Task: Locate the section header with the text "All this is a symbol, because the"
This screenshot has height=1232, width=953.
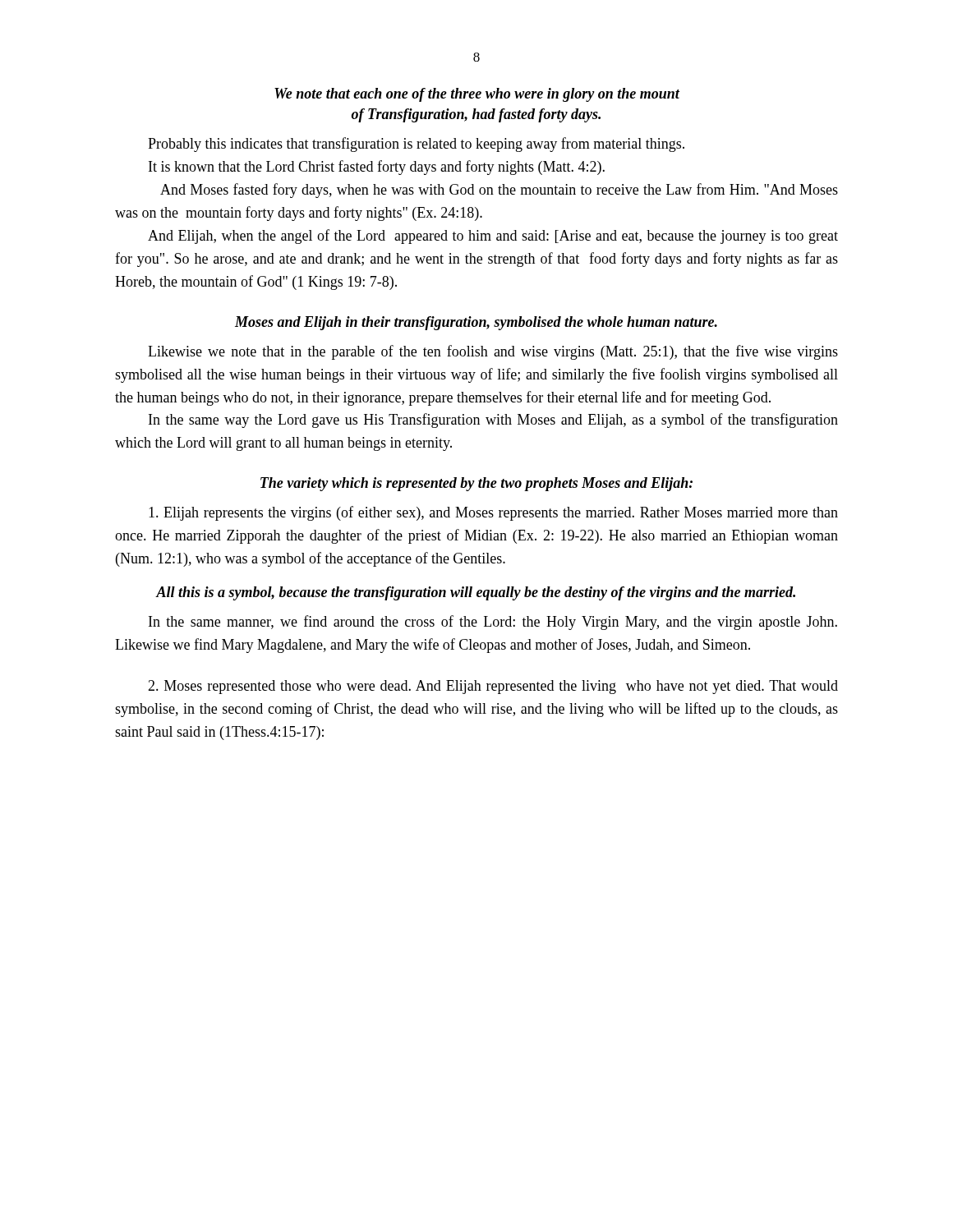Action: point(476,592)
